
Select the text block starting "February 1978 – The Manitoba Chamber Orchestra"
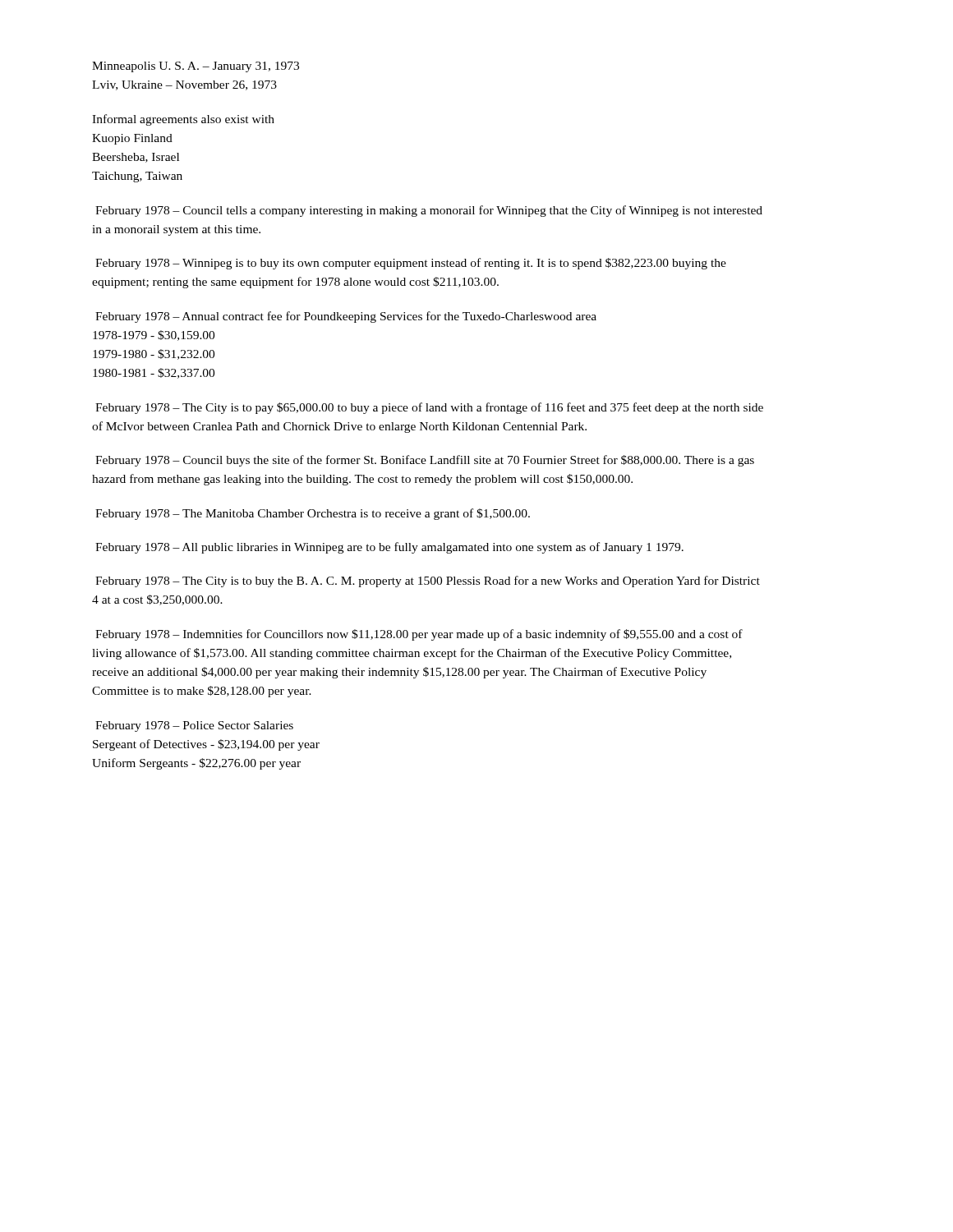pos(429,513)
